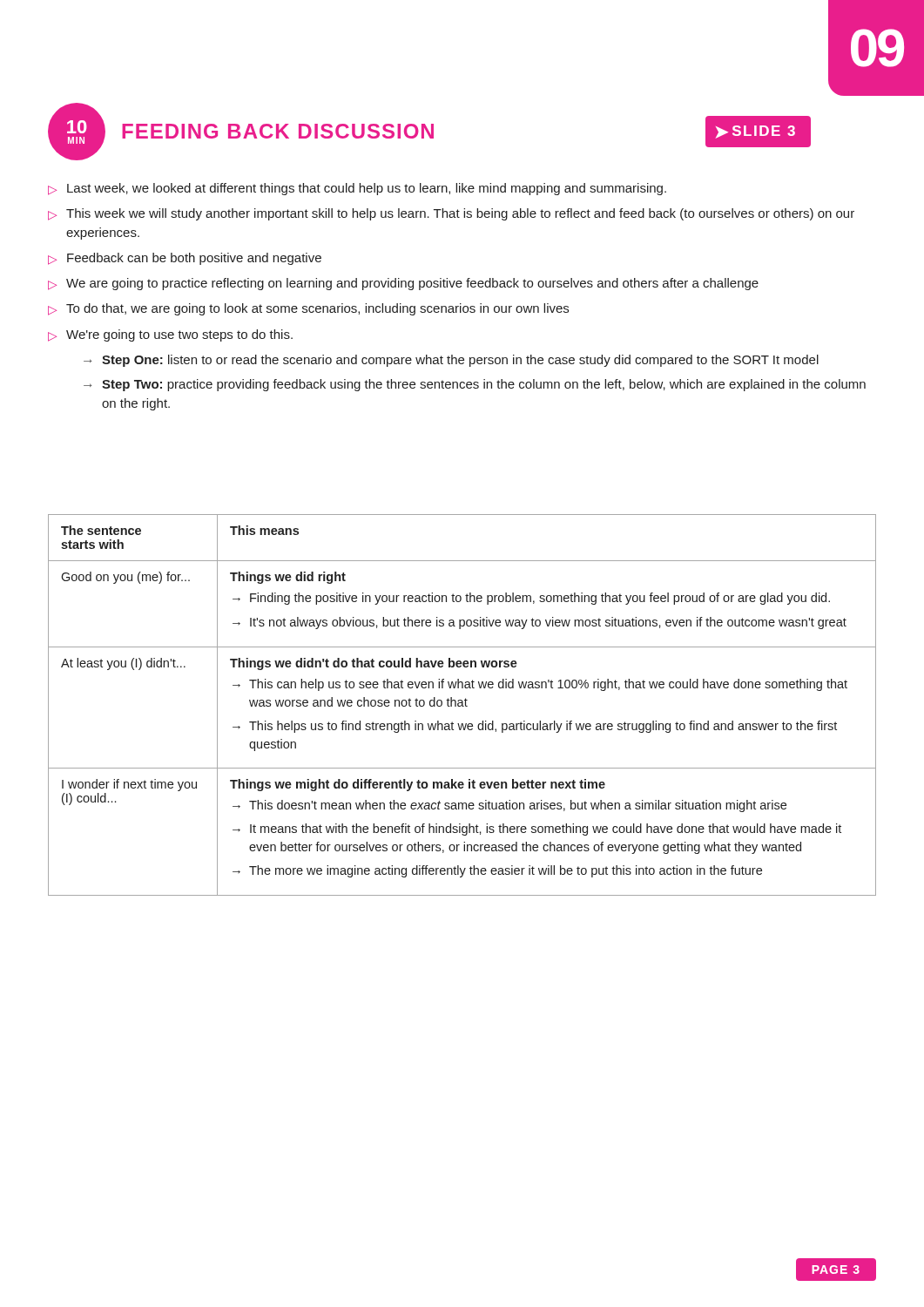Select the element starting "▷ Last week,"

point(358,188)
